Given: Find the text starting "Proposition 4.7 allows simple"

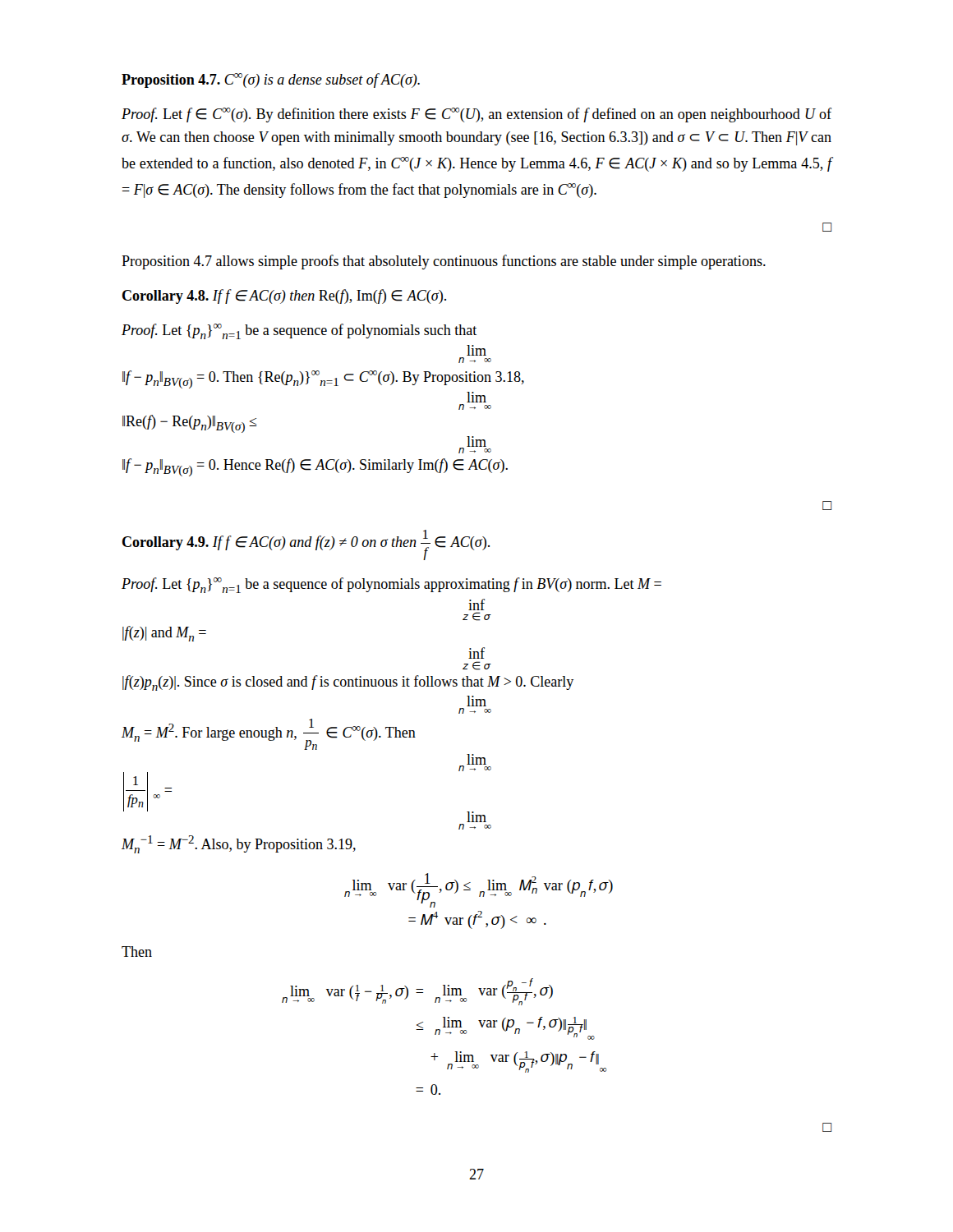Looking at the screenshot, I should pos(444,261).
